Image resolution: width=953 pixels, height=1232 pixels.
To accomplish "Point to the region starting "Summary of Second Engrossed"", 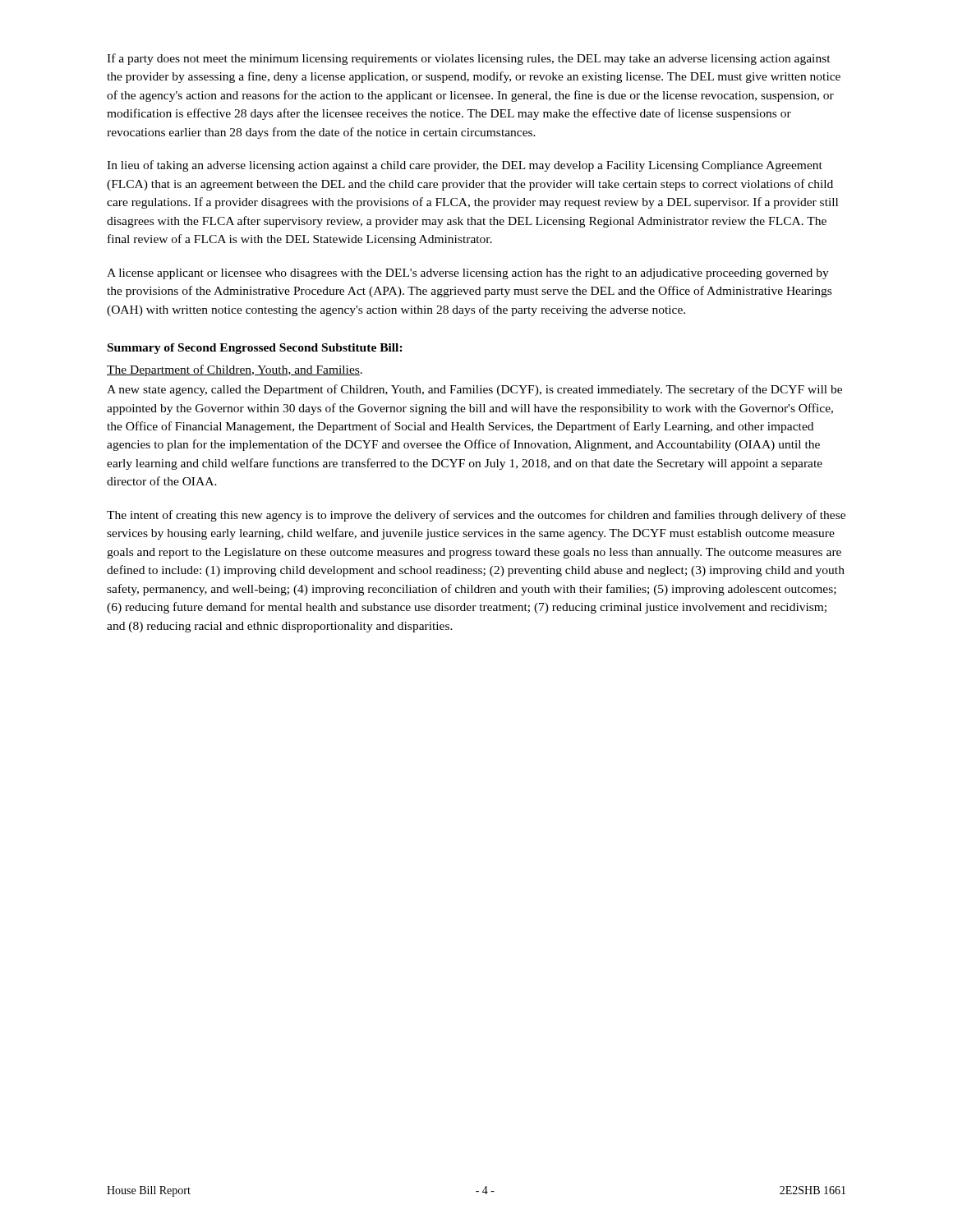I will tap(255, 347).
